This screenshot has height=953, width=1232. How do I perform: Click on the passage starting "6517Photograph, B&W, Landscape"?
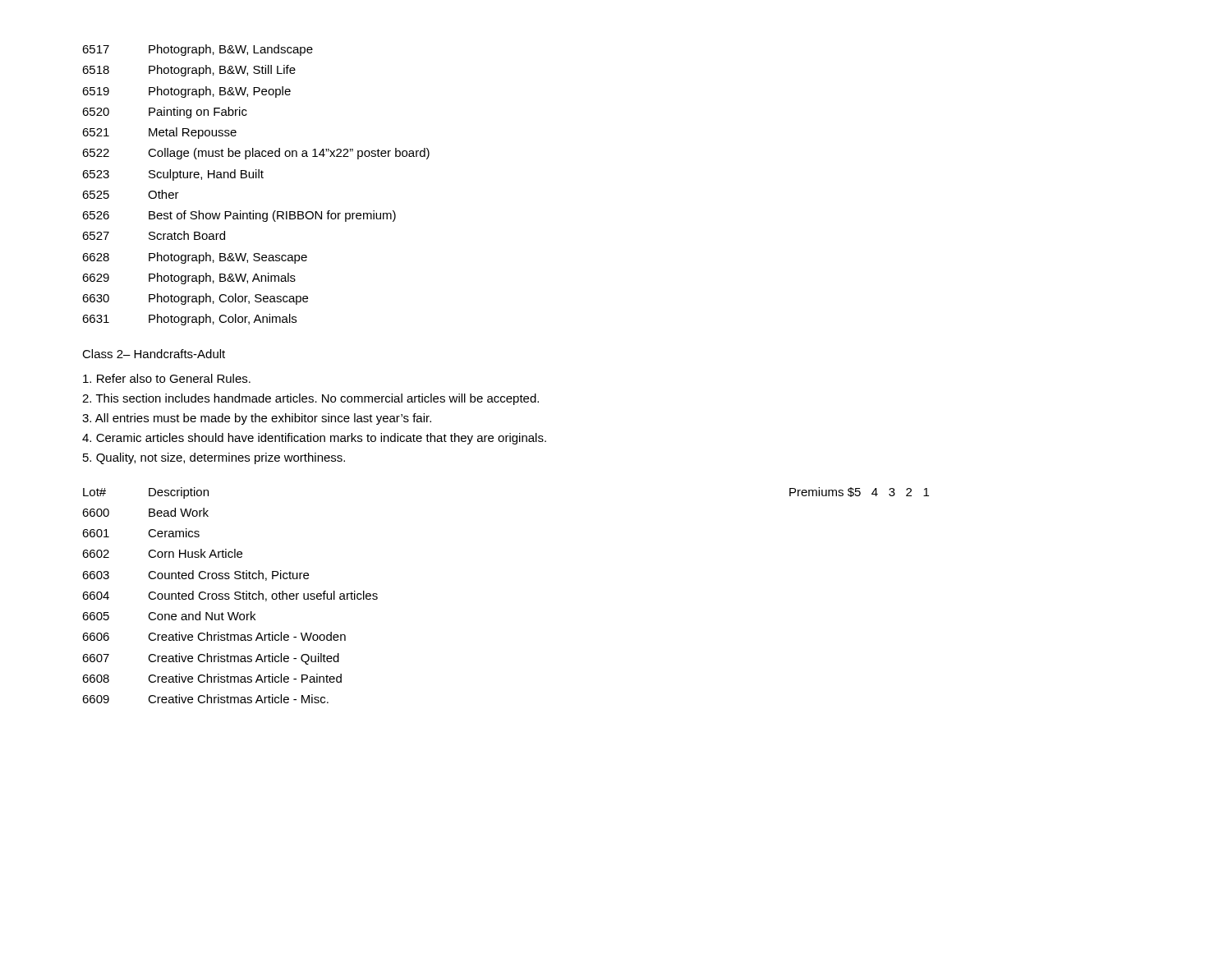(198, 49)
